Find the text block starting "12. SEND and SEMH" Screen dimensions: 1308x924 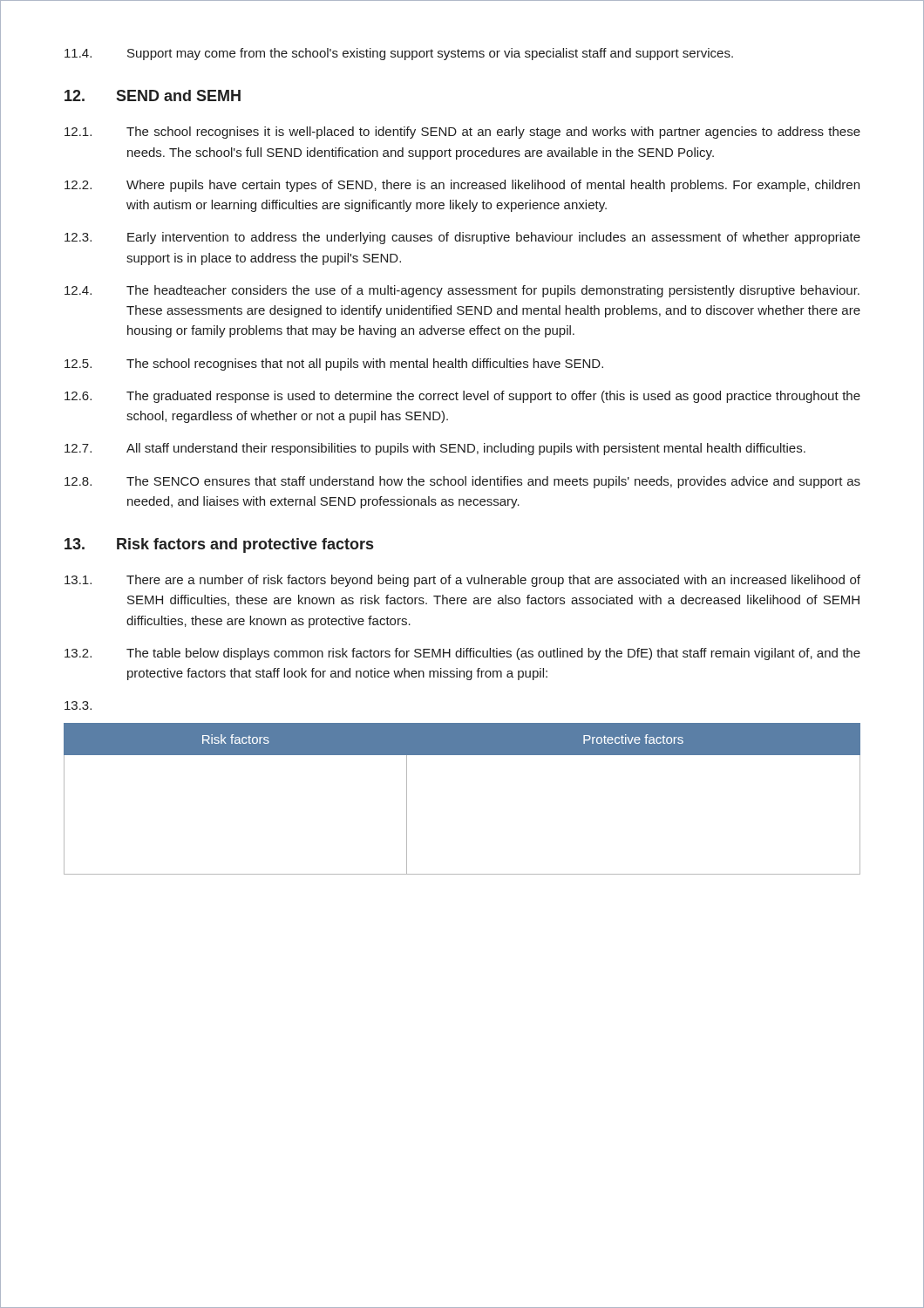(x=153, y=95)
